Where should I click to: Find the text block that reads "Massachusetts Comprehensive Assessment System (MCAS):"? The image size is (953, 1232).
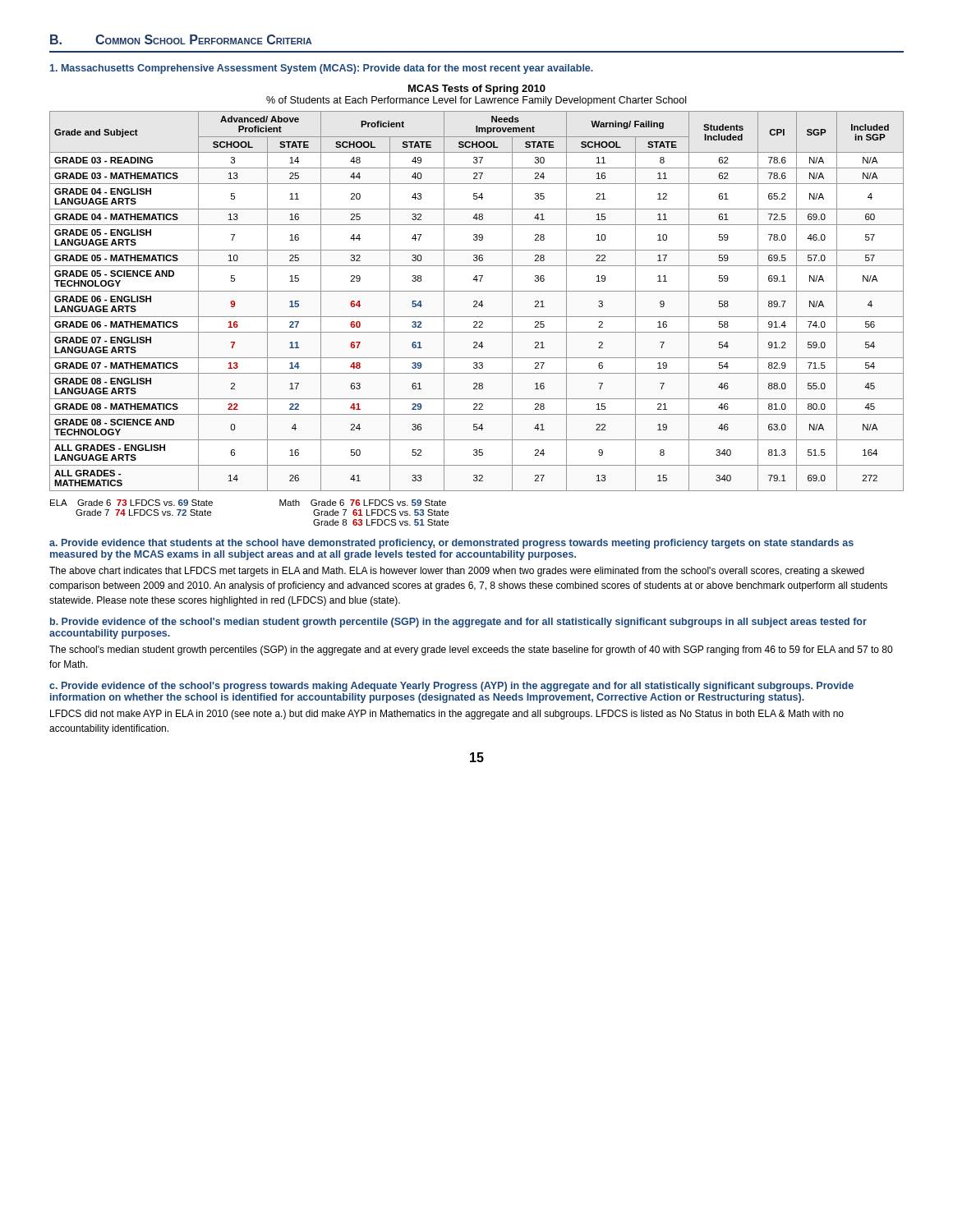point(321,68)
